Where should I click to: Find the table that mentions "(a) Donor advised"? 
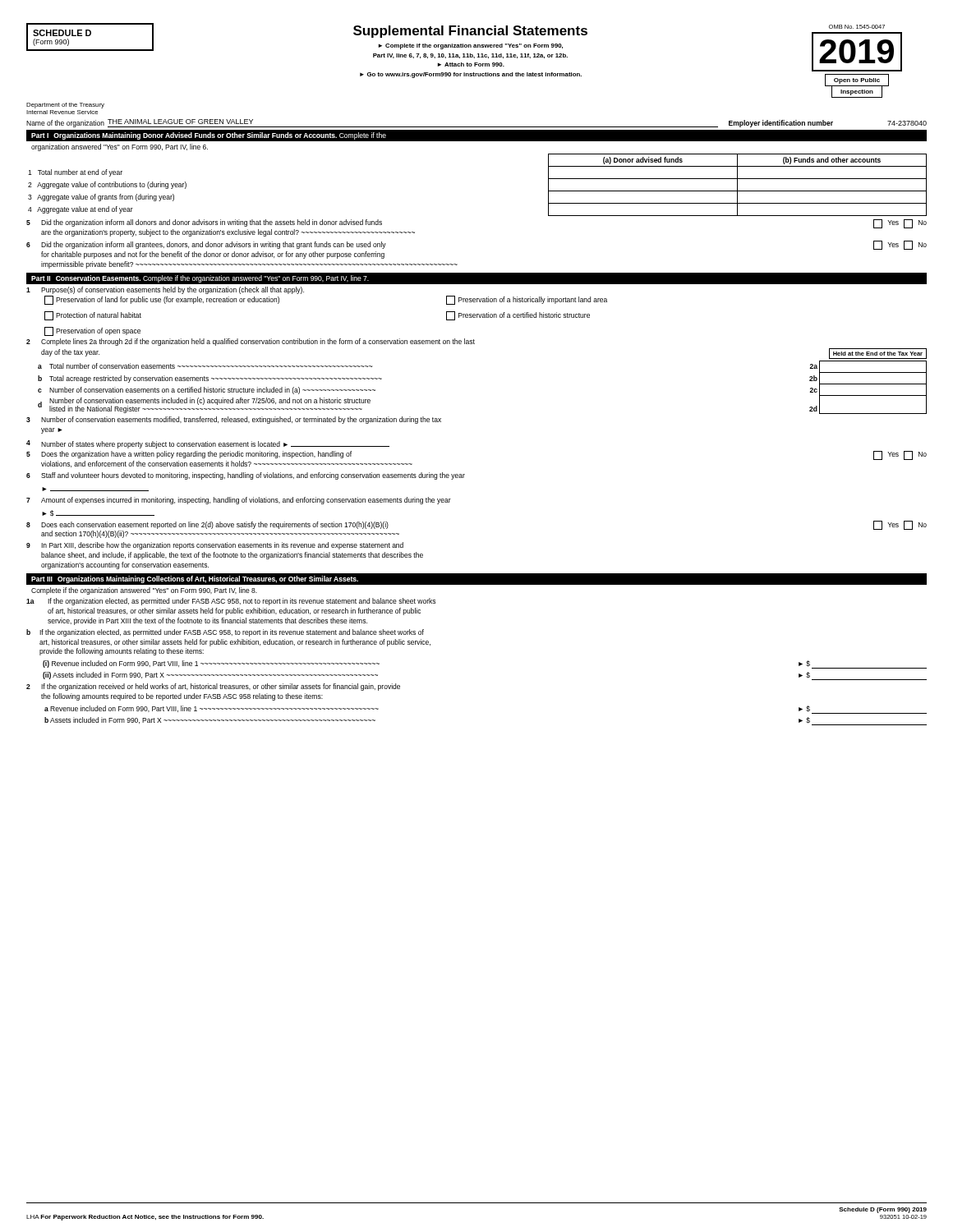click(476, 185)
